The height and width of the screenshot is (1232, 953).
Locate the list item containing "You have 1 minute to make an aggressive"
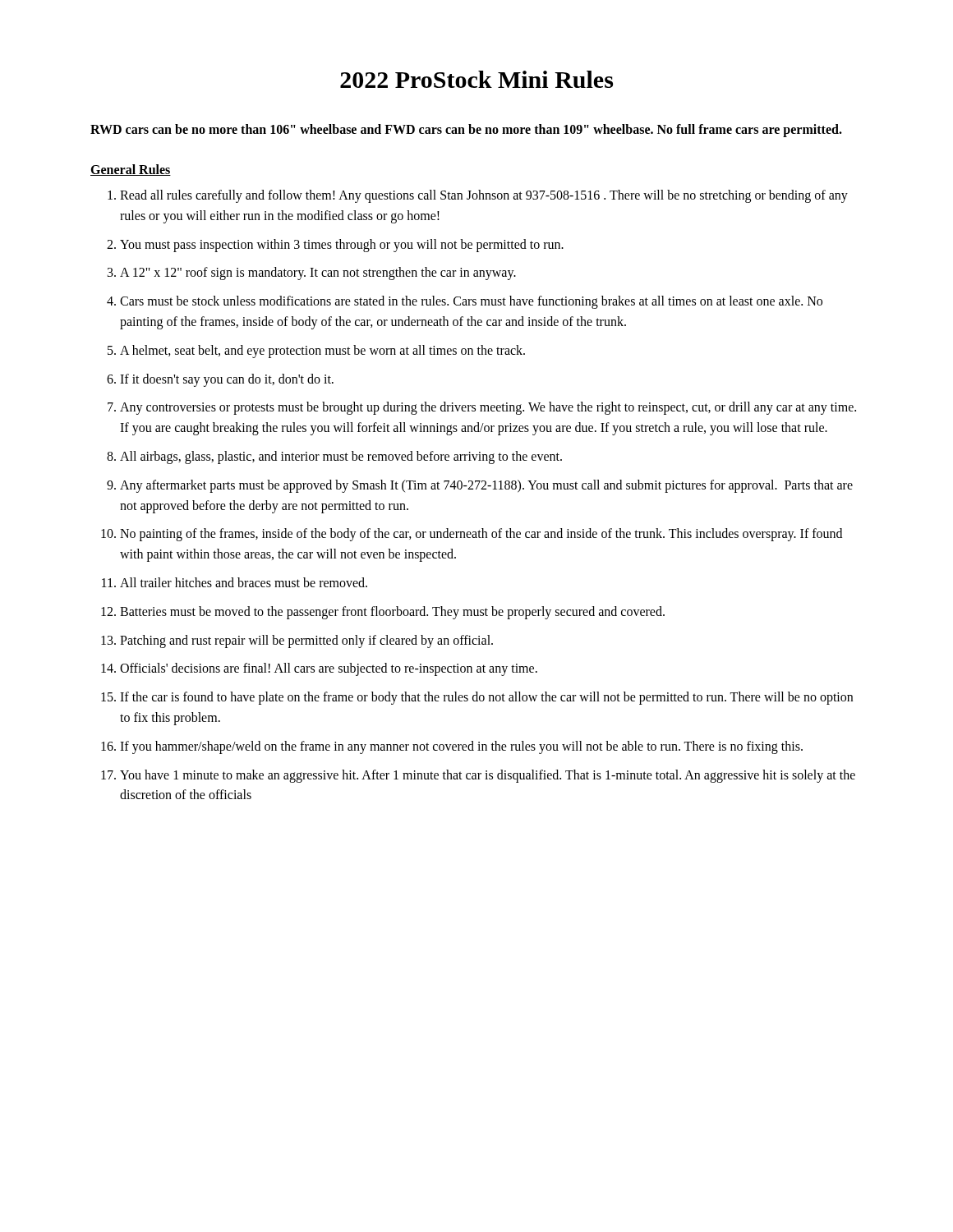[x=488, y=785]
